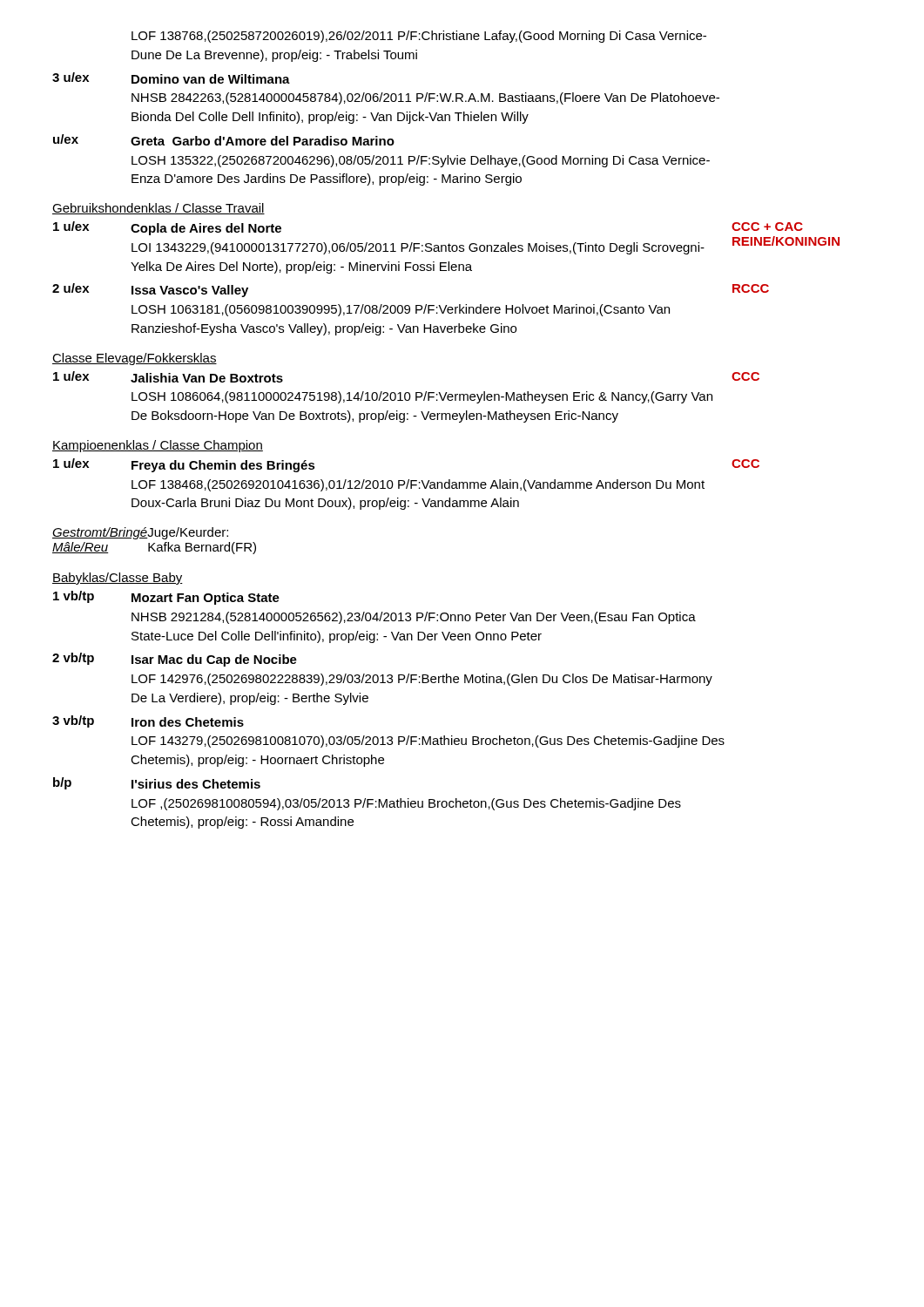Find the text block starting "2 u/ex Issa"

click(470, 309)
